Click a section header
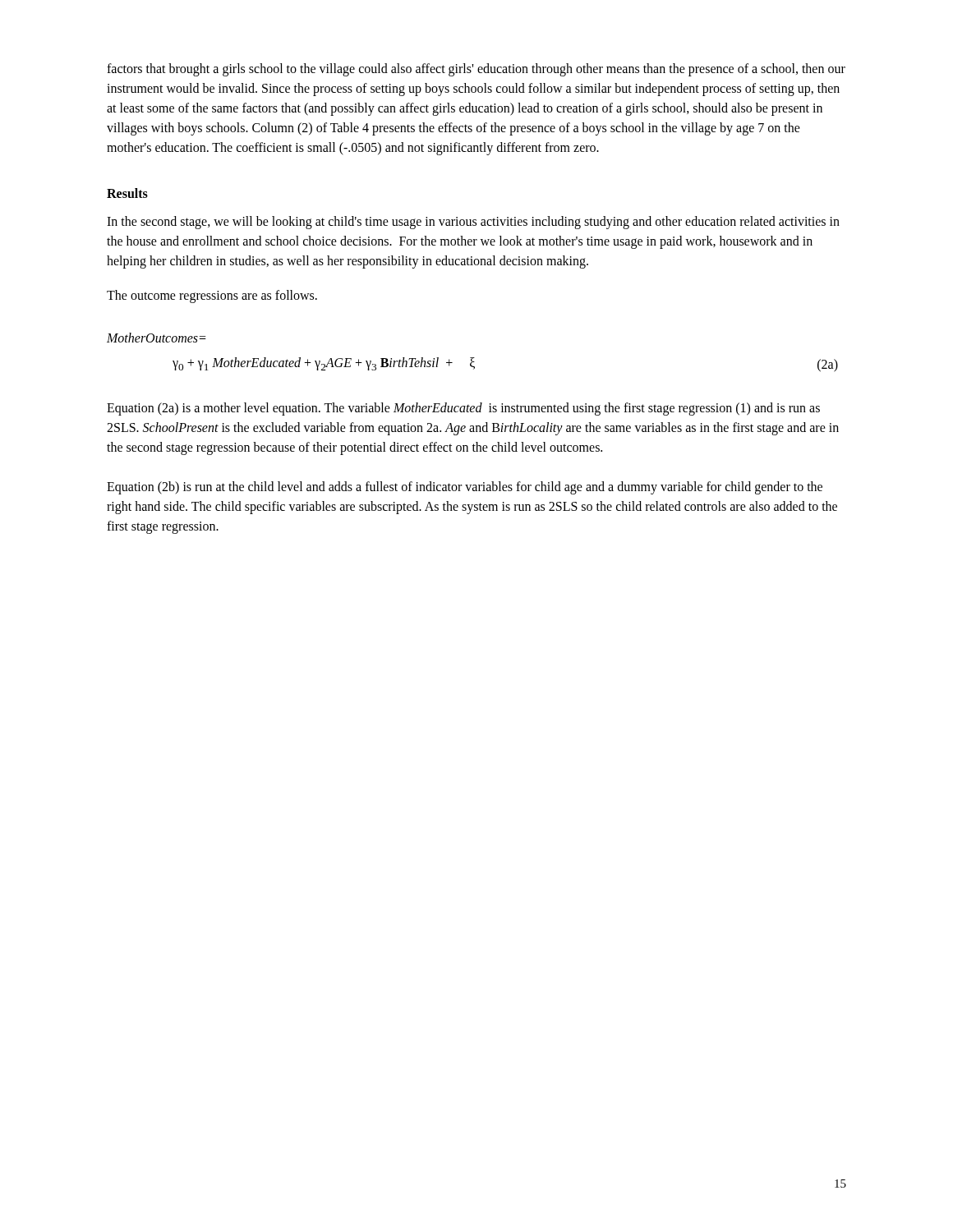This screenshot has width=953, height=1232. (x=127, y=193)
